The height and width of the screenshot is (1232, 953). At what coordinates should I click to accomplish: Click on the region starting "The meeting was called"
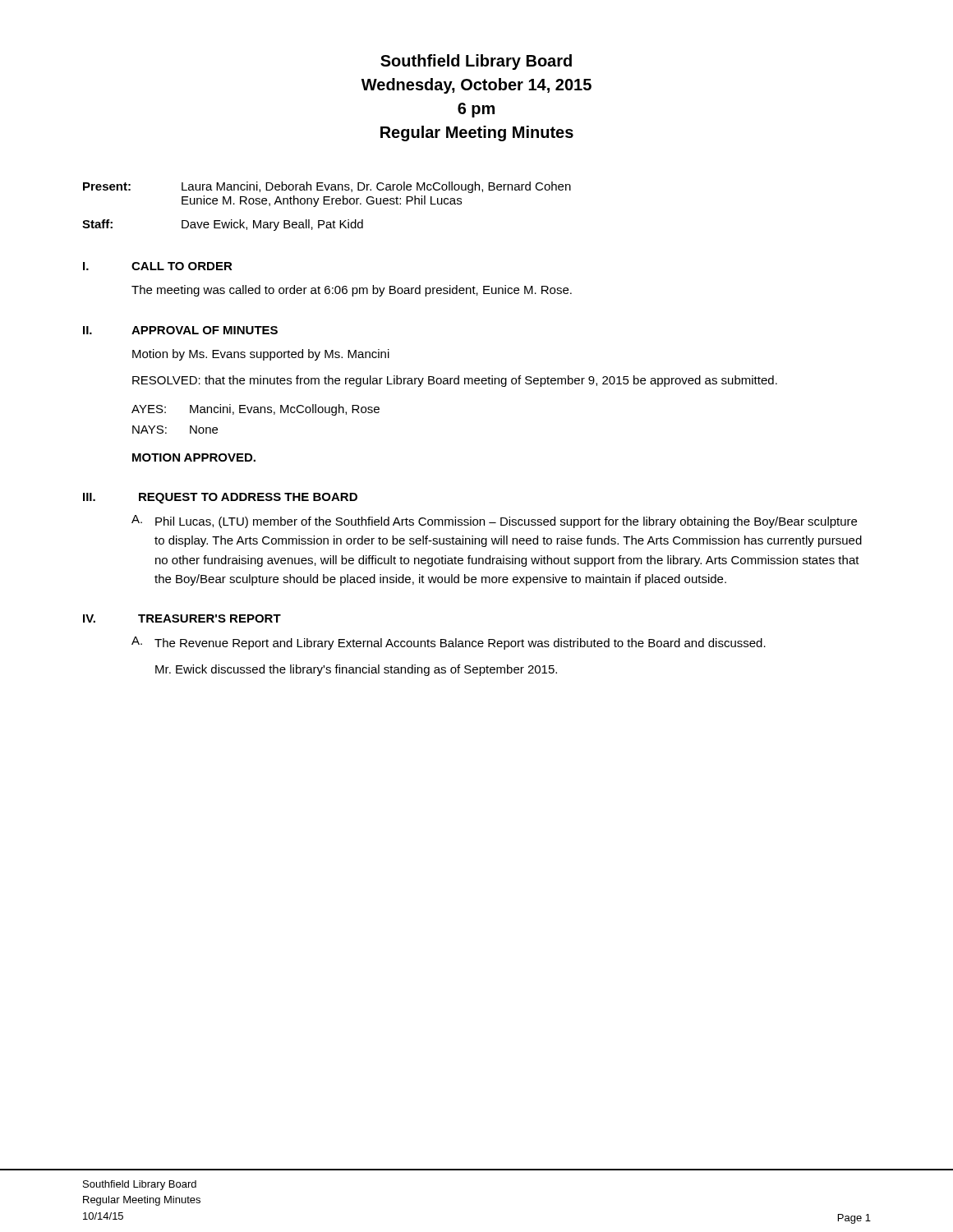(501, 290)
